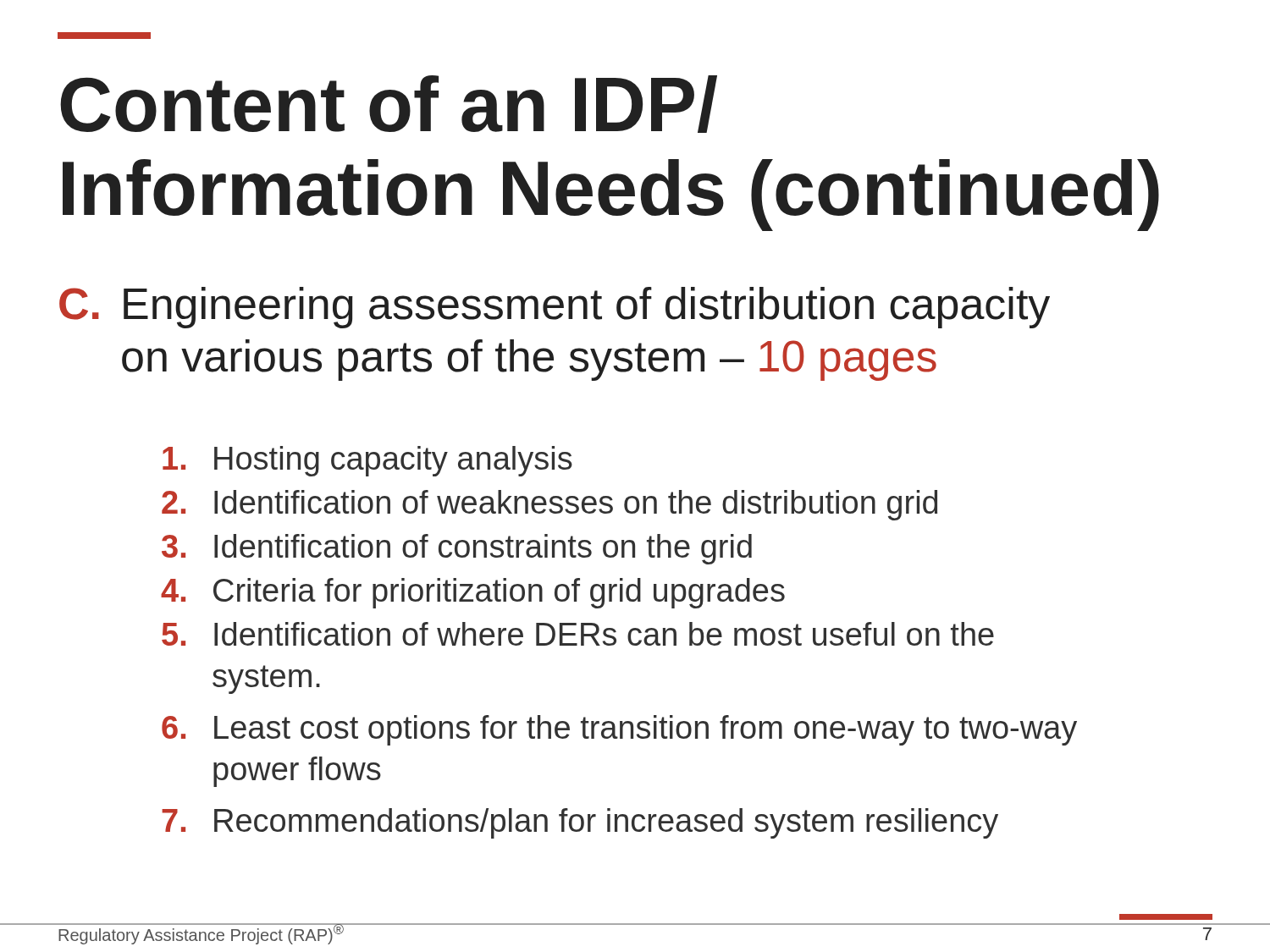Find the block starting "4. Criteria for prioritization"
The image size is (1270, 952).
coord(473,591)
